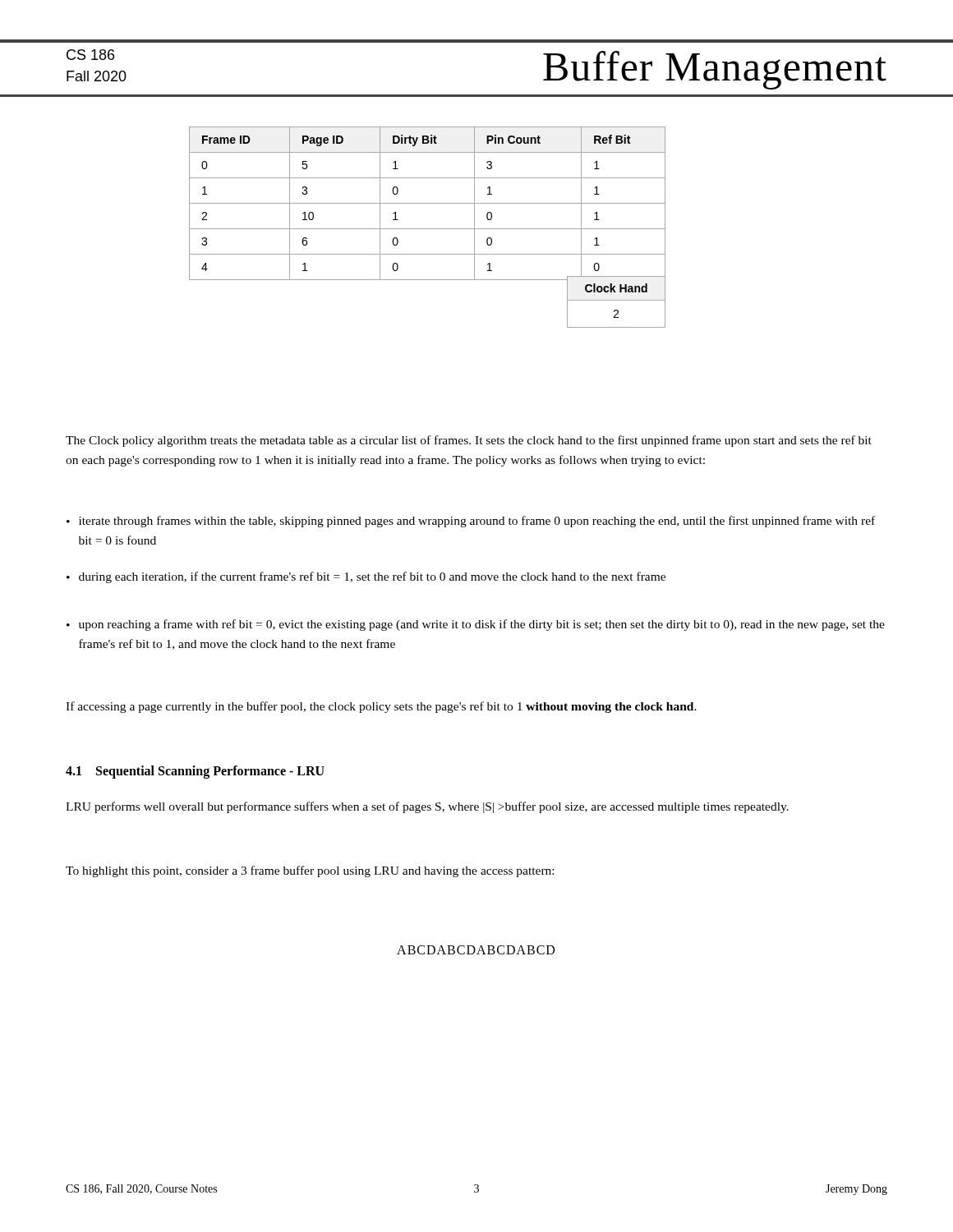The width and height of the screenshot is (953, 1232).
Task: Point to the block starting "To highlight this point, consider a 3 frame"
Action: click(x=310, y=870)
